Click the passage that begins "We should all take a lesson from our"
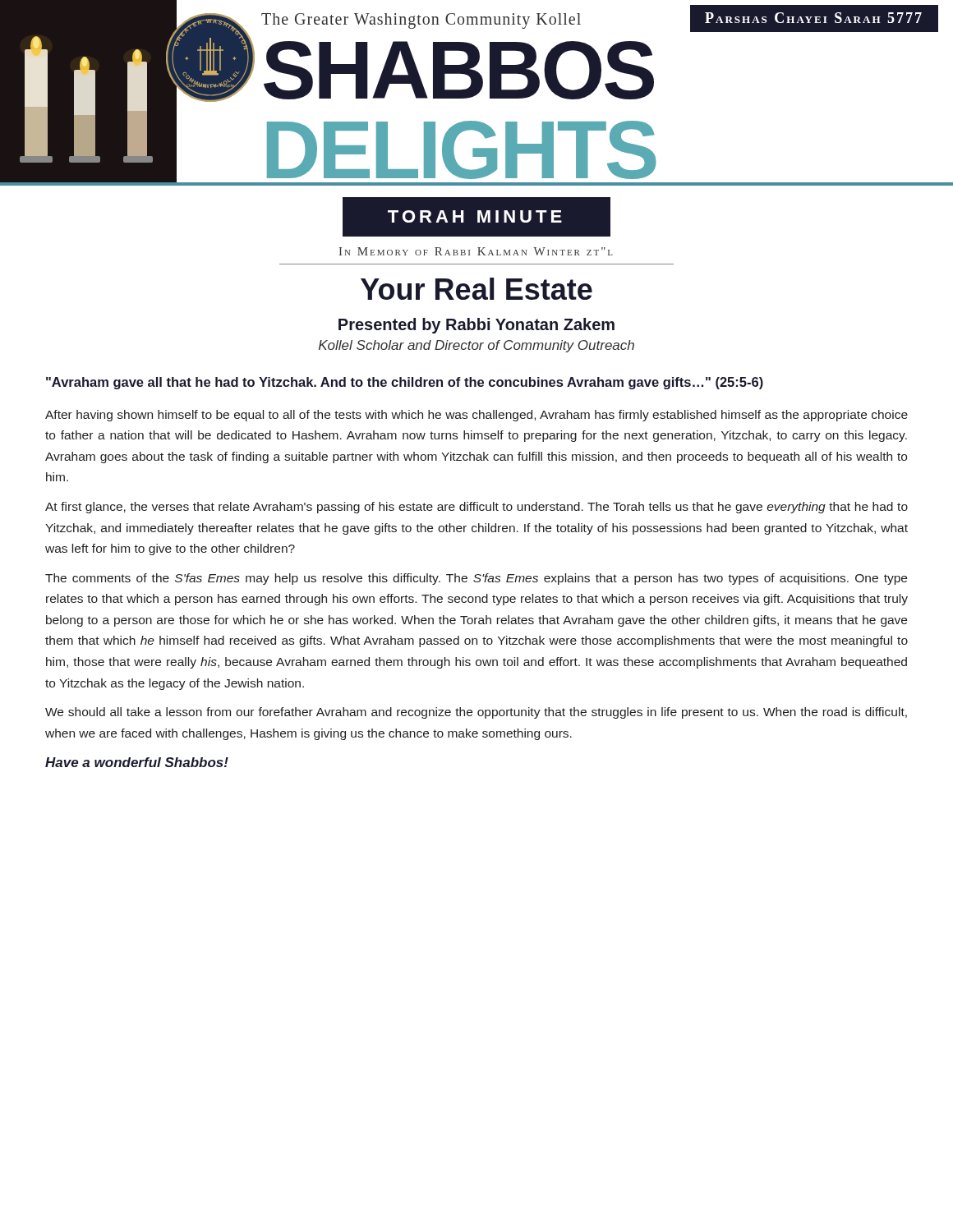This screenshot has width=953, height=1232. [476, 722]
